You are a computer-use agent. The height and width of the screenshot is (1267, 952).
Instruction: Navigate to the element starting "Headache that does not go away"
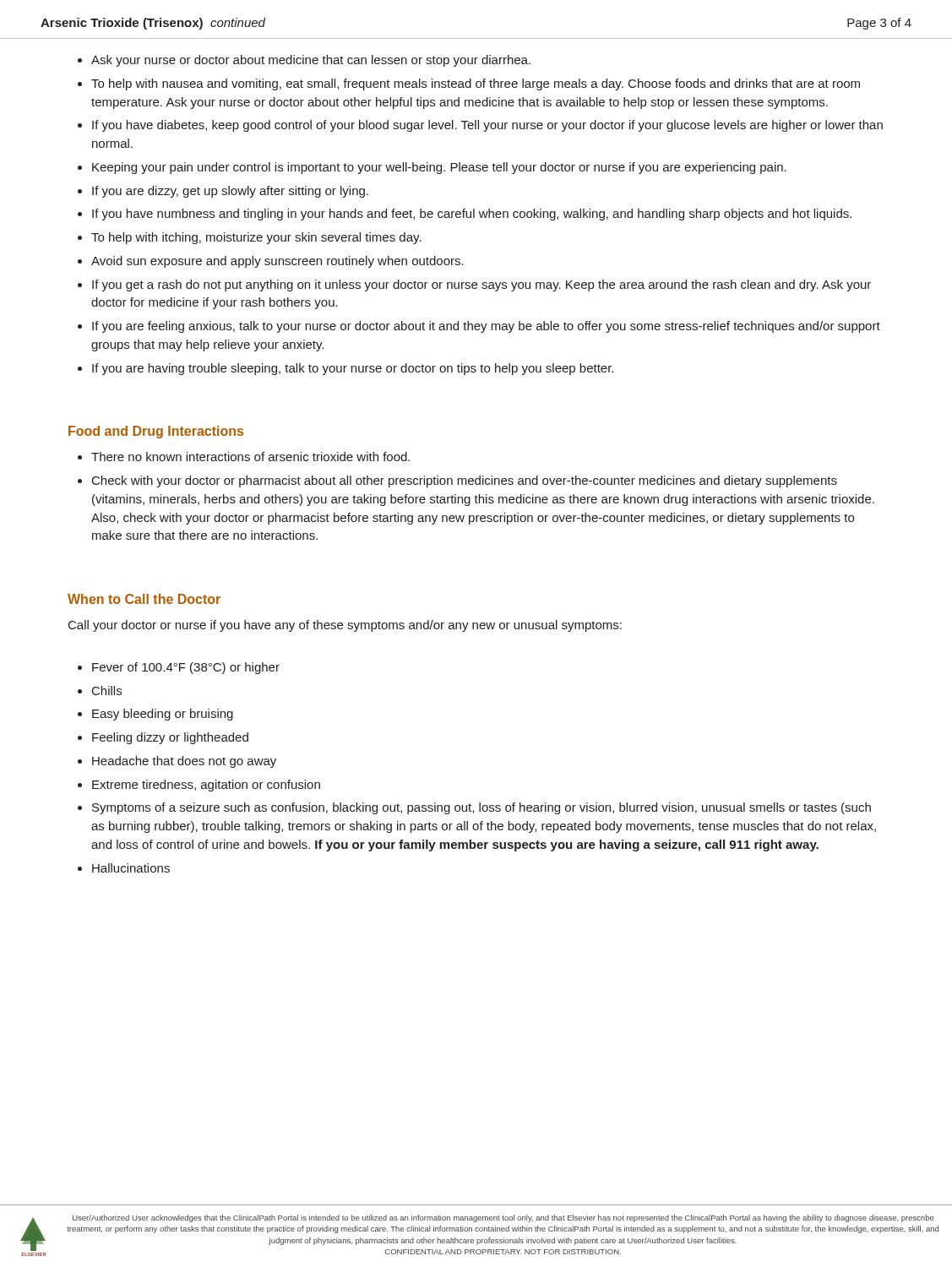pos(184,760)
